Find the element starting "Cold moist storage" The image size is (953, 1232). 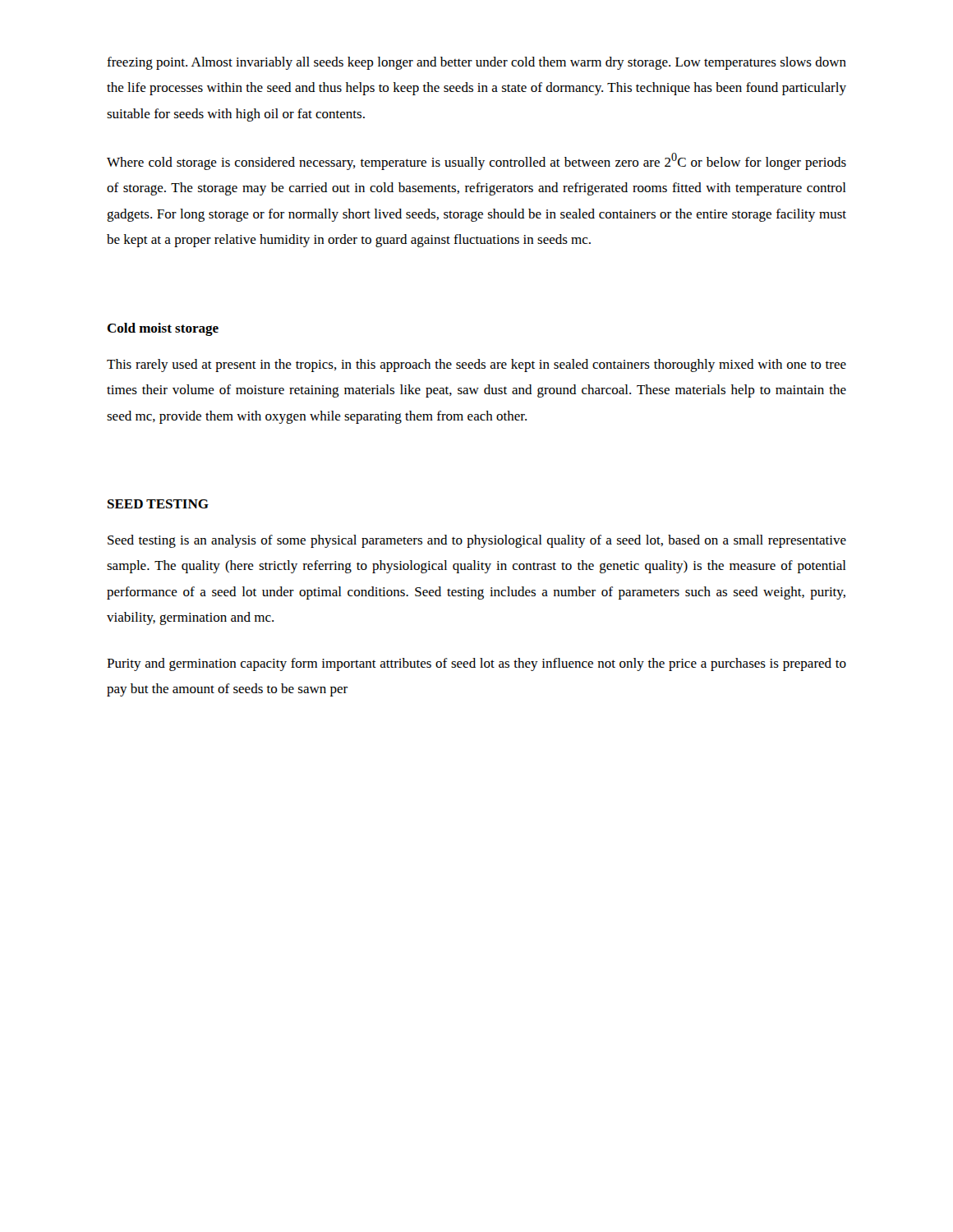coord(163,328)
